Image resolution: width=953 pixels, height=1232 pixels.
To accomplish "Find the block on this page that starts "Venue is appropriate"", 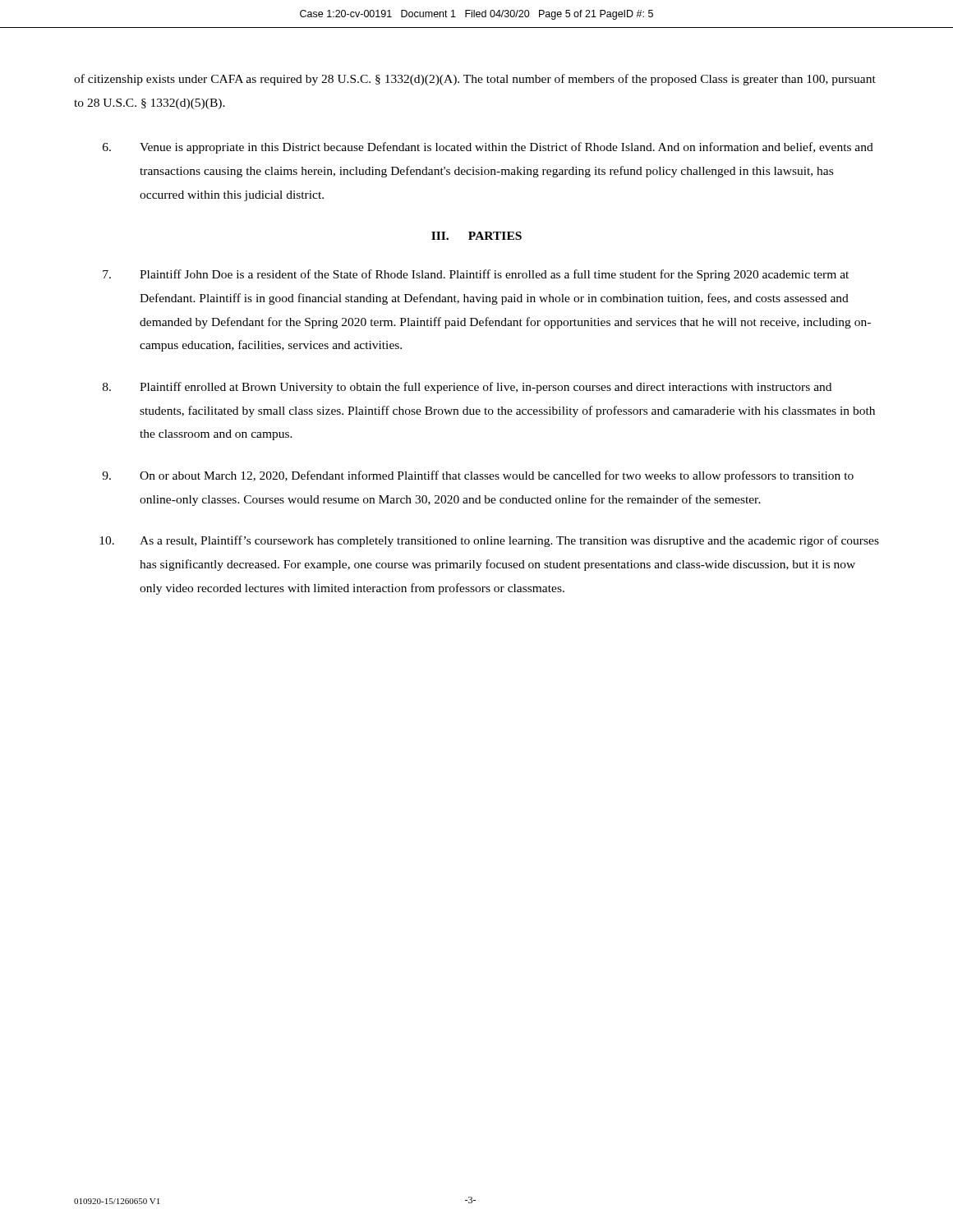I will point(476,171).
